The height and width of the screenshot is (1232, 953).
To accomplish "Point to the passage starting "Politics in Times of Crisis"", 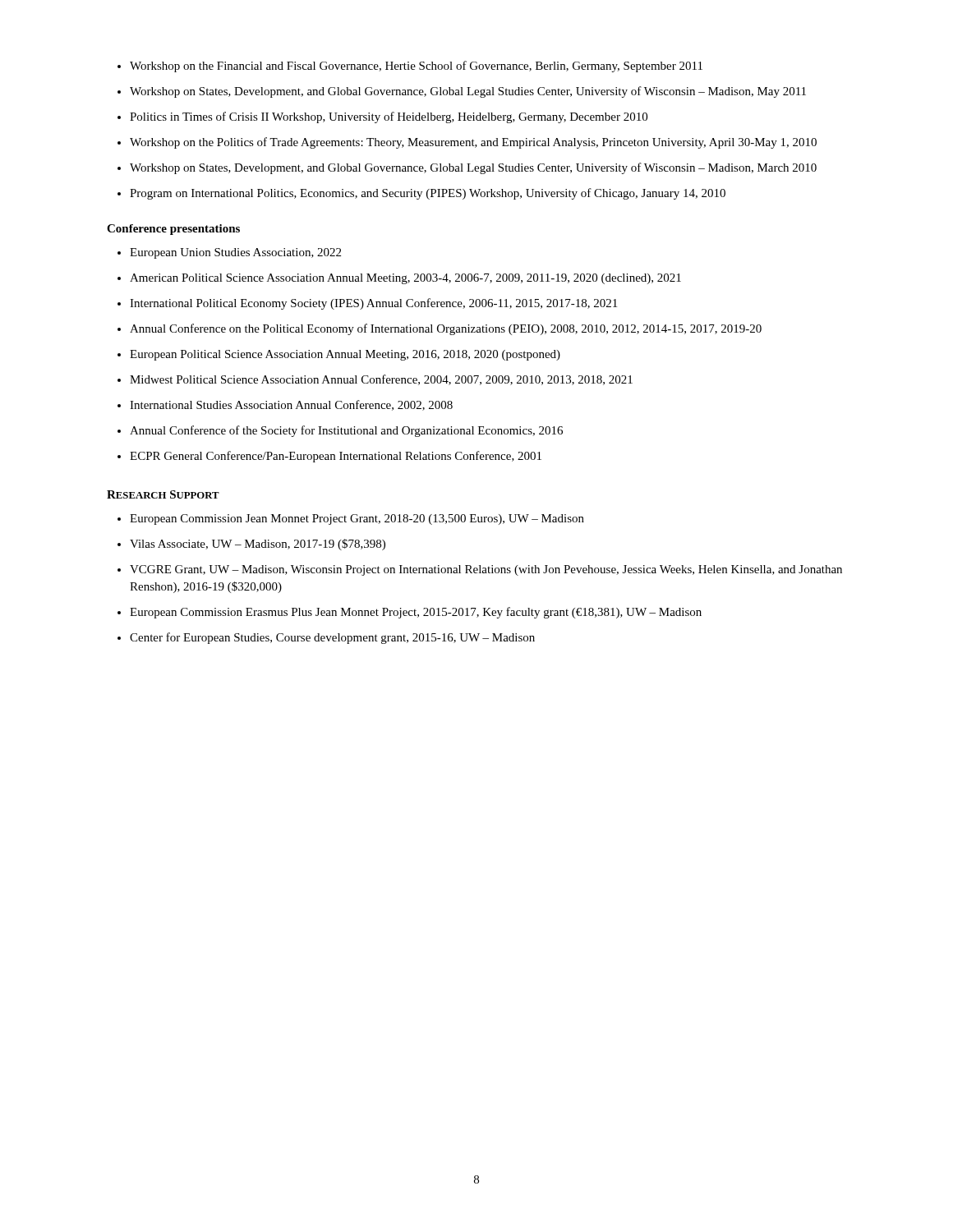I will pyautogui.click(x=488, y=117).
